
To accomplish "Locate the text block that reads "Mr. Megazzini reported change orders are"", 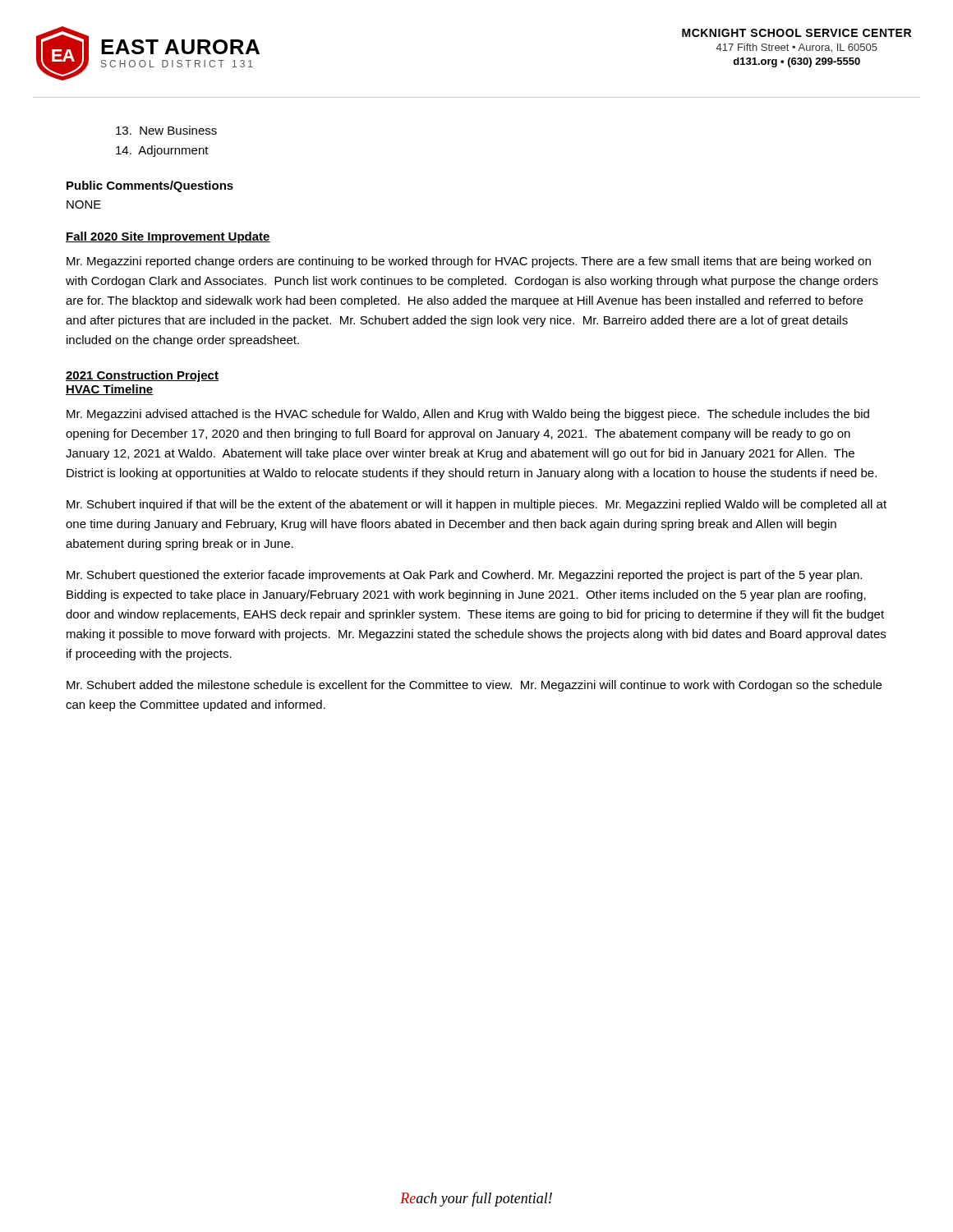I will pos(472,300).
